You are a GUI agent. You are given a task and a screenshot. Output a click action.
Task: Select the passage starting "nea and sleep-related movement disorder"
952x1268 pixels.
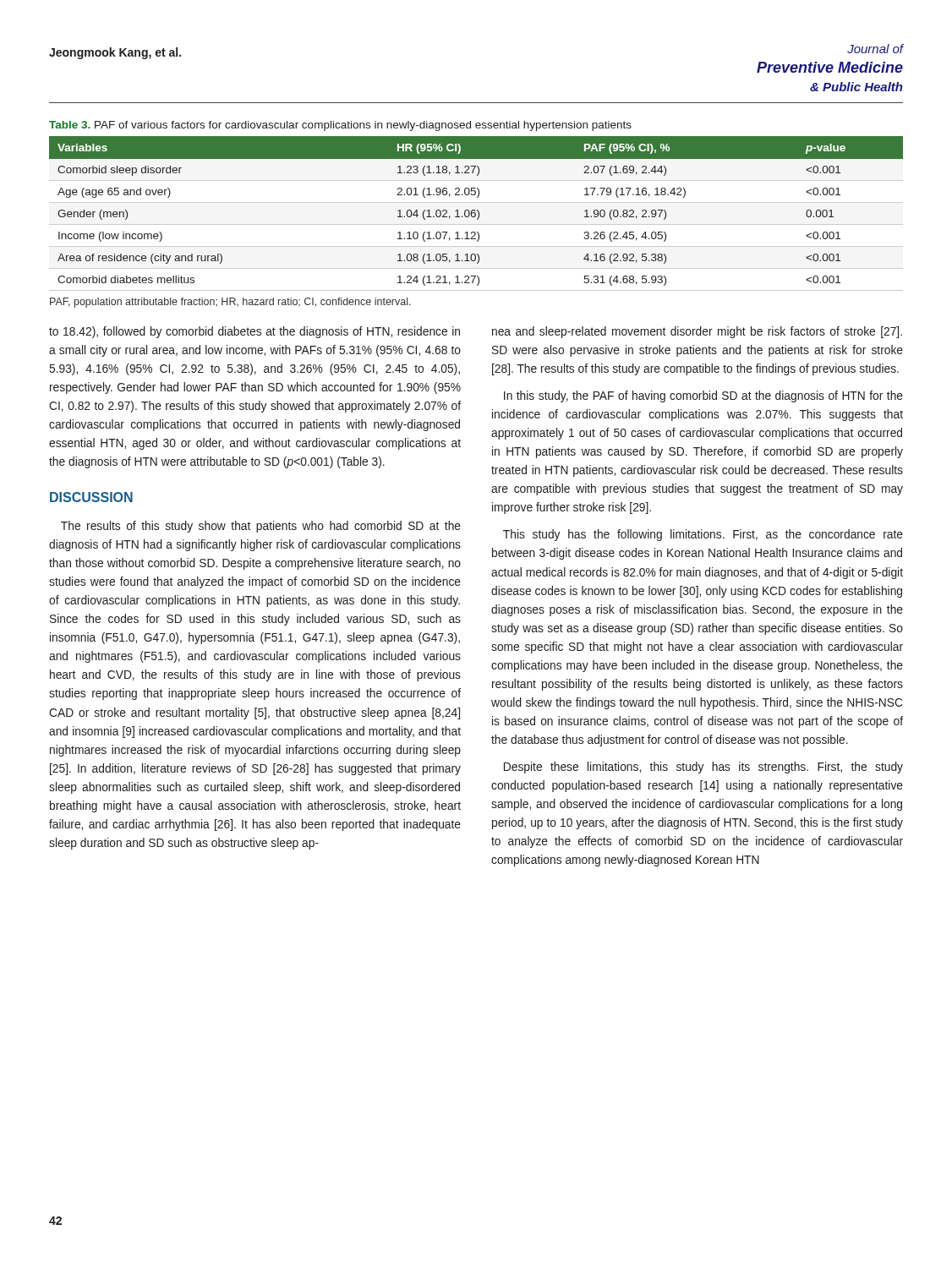tap(697, 597)
